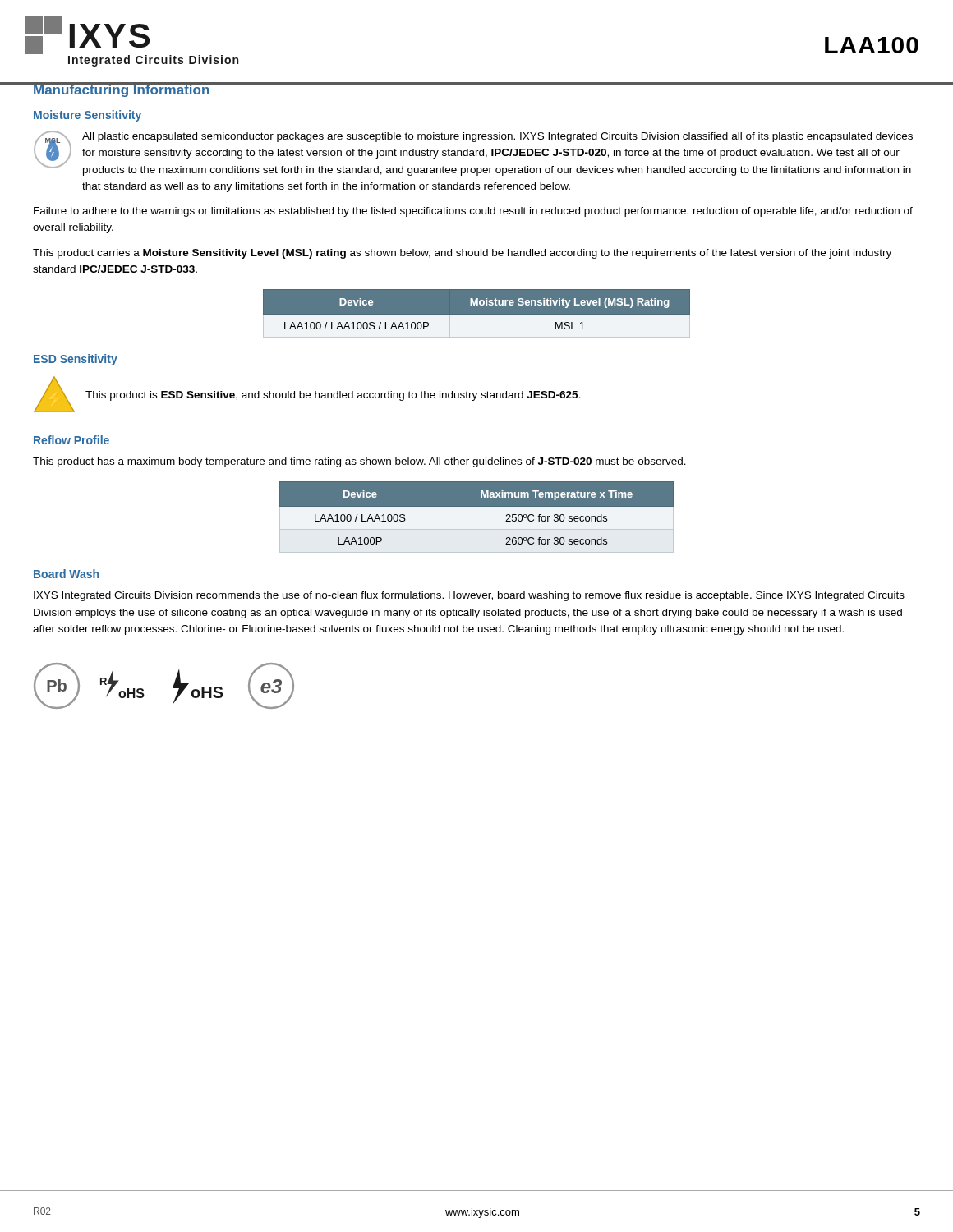This screenshot has width=953, height=1232.
Task: Locate the logo
Action: coord(476,686)
